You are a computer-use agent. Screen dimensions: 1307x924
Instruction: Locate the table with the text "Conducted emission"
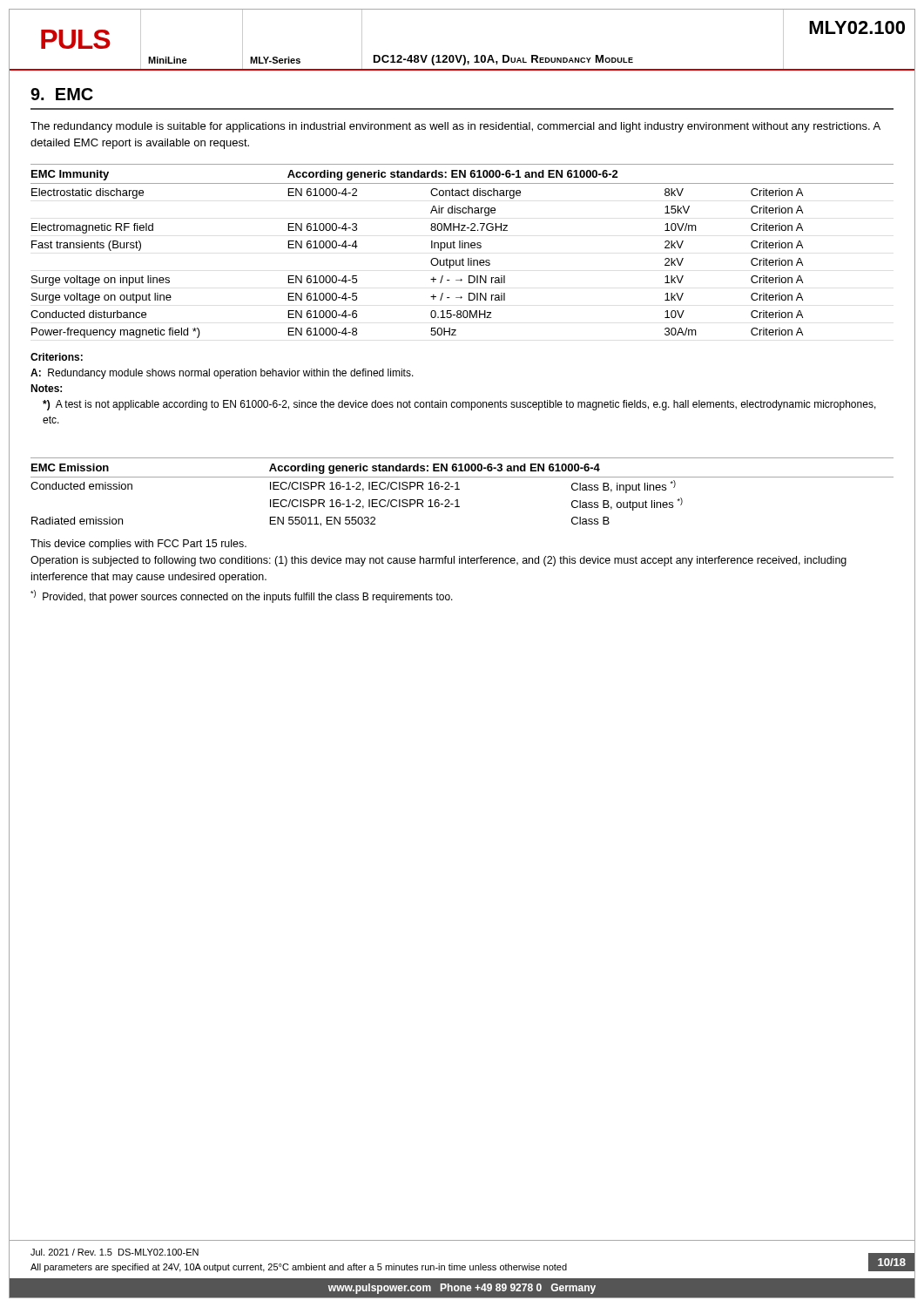tap(462, 493)
